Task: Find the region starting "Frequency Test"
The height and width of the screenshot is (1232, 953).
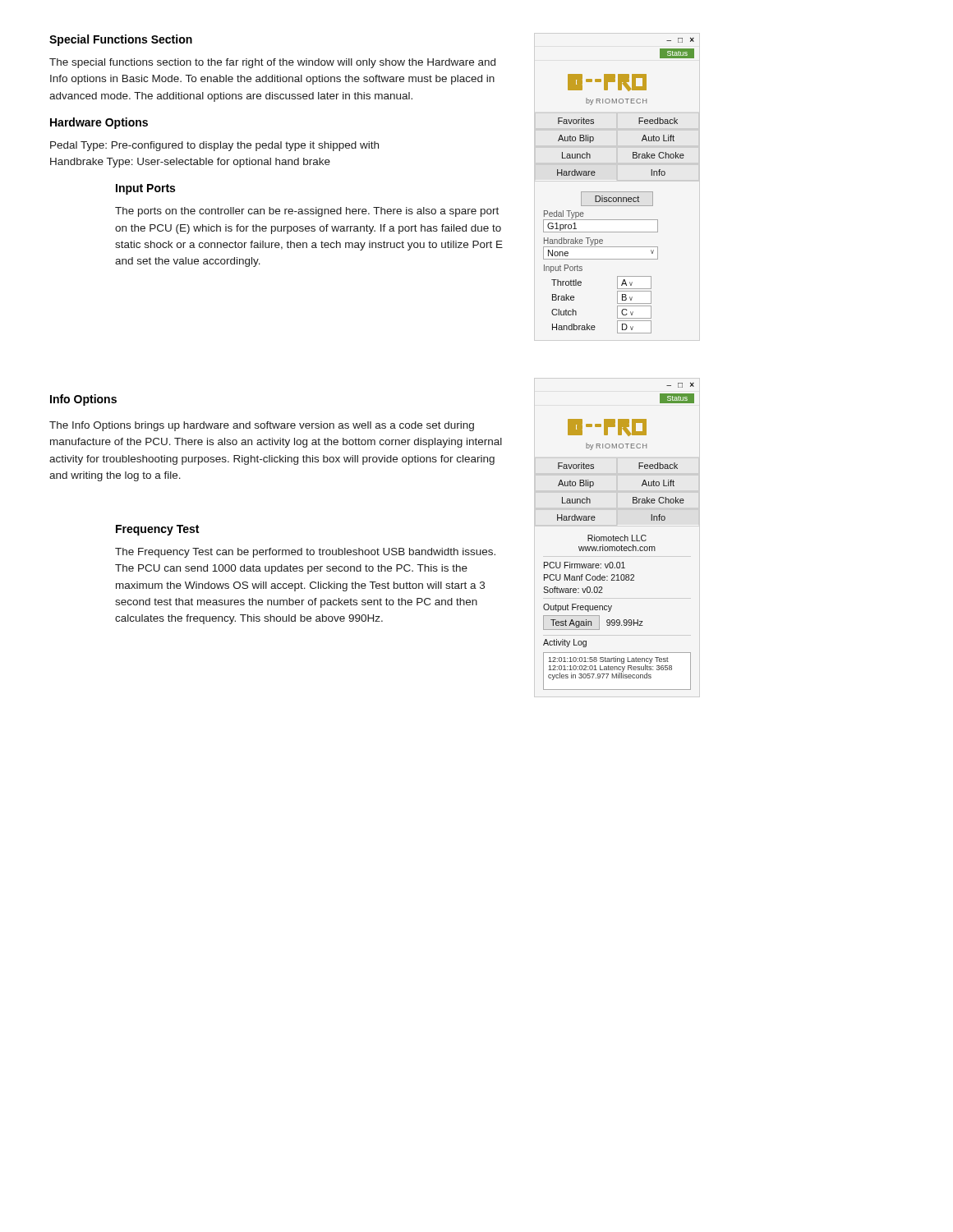Action: click(x=157, y=529)
